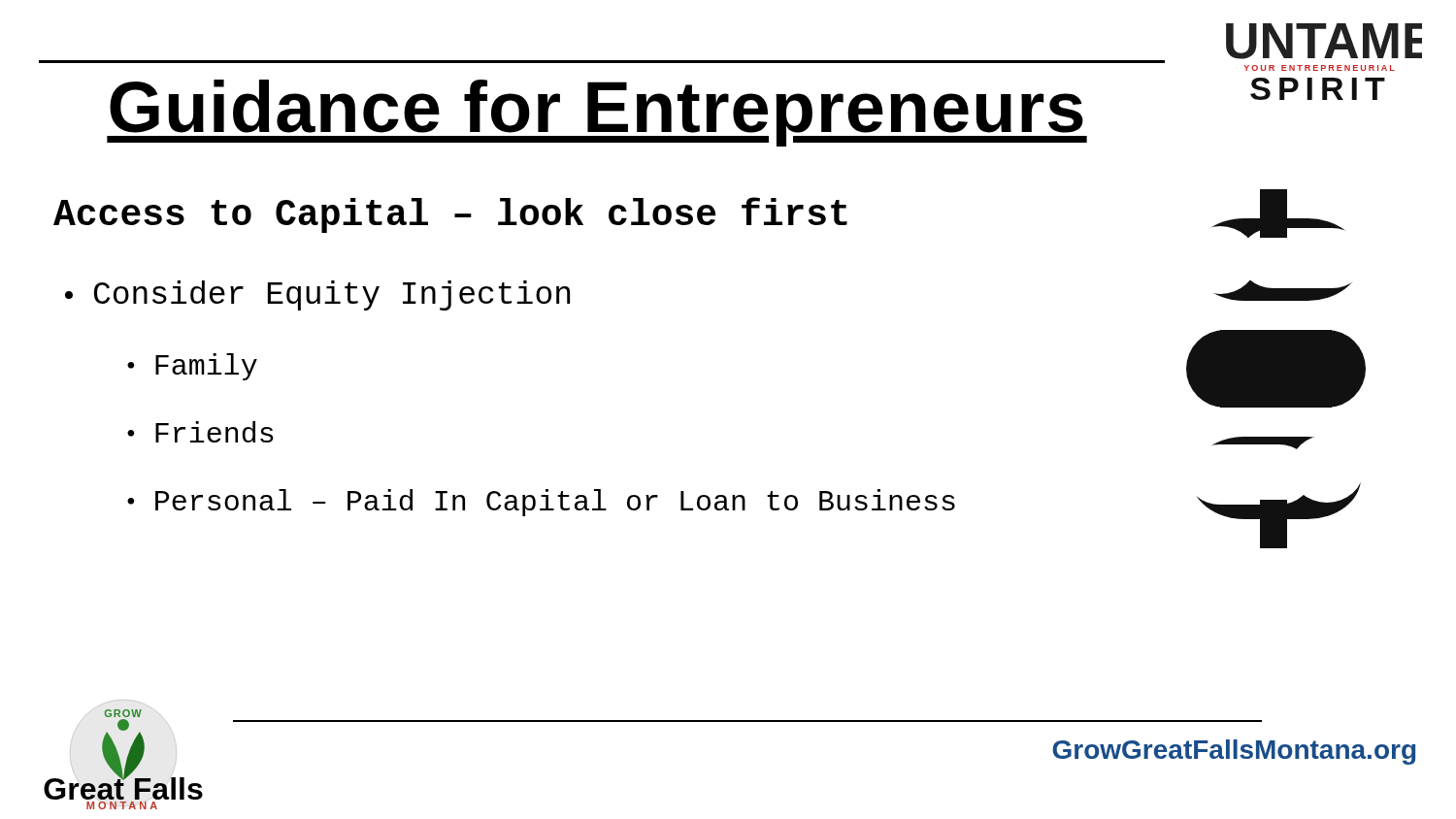
Task: Click on the block starting "Guidance for Entrepreneurs"
Action: (x=597, y=107)
